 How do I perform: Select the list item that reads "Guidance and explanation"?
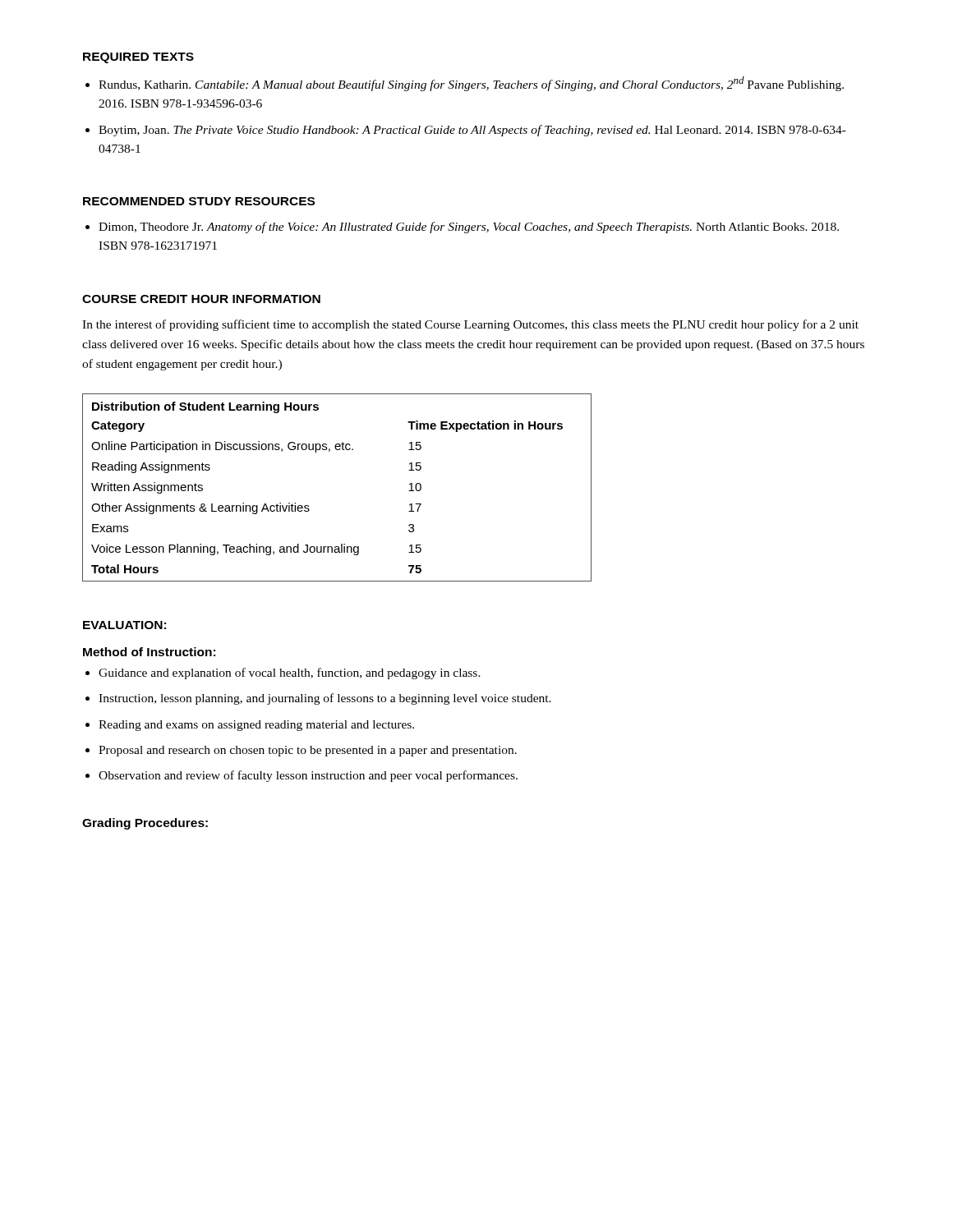tap(290, 672)
